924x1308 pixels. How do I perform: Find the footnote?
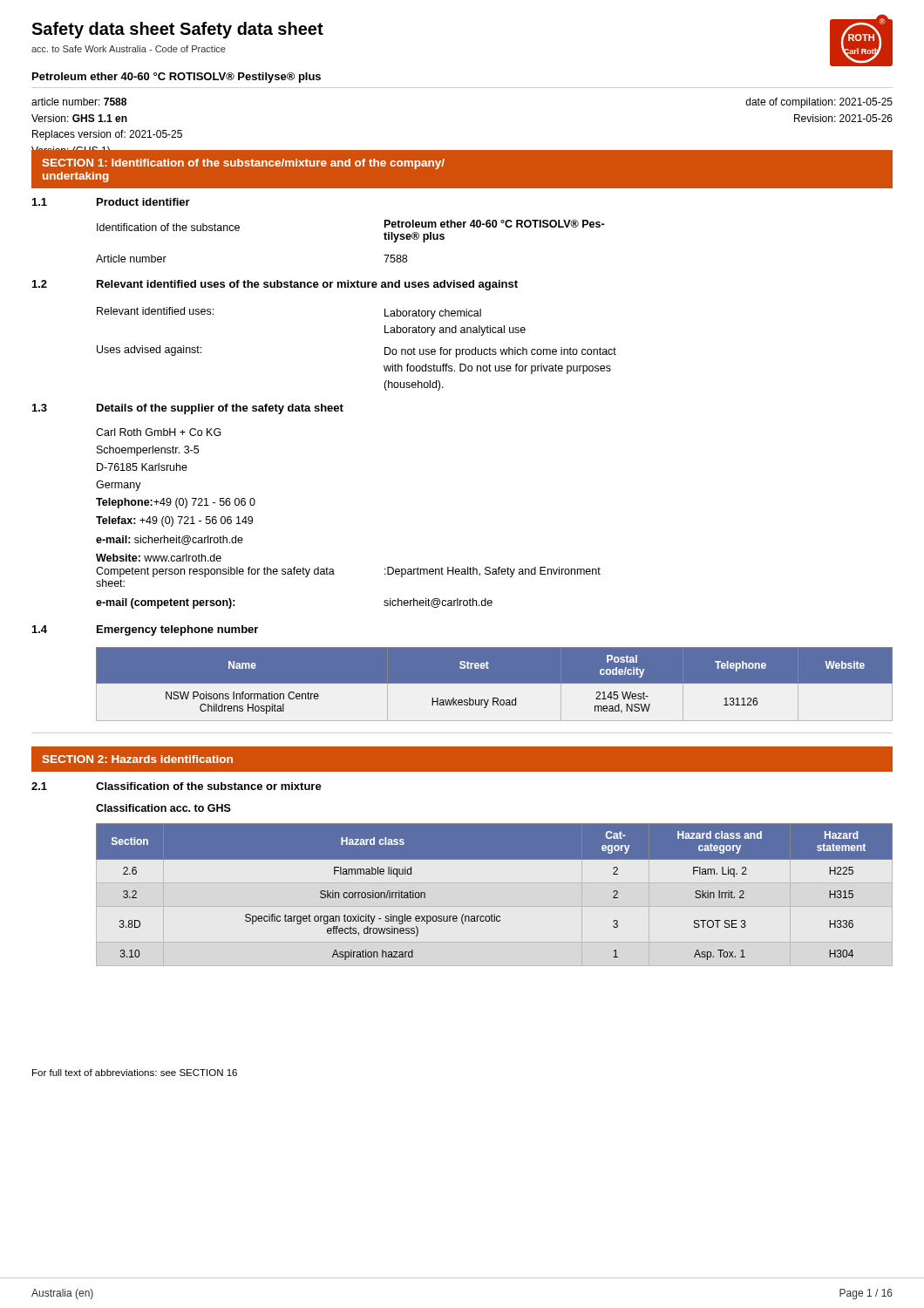(x=134, y=1073)
